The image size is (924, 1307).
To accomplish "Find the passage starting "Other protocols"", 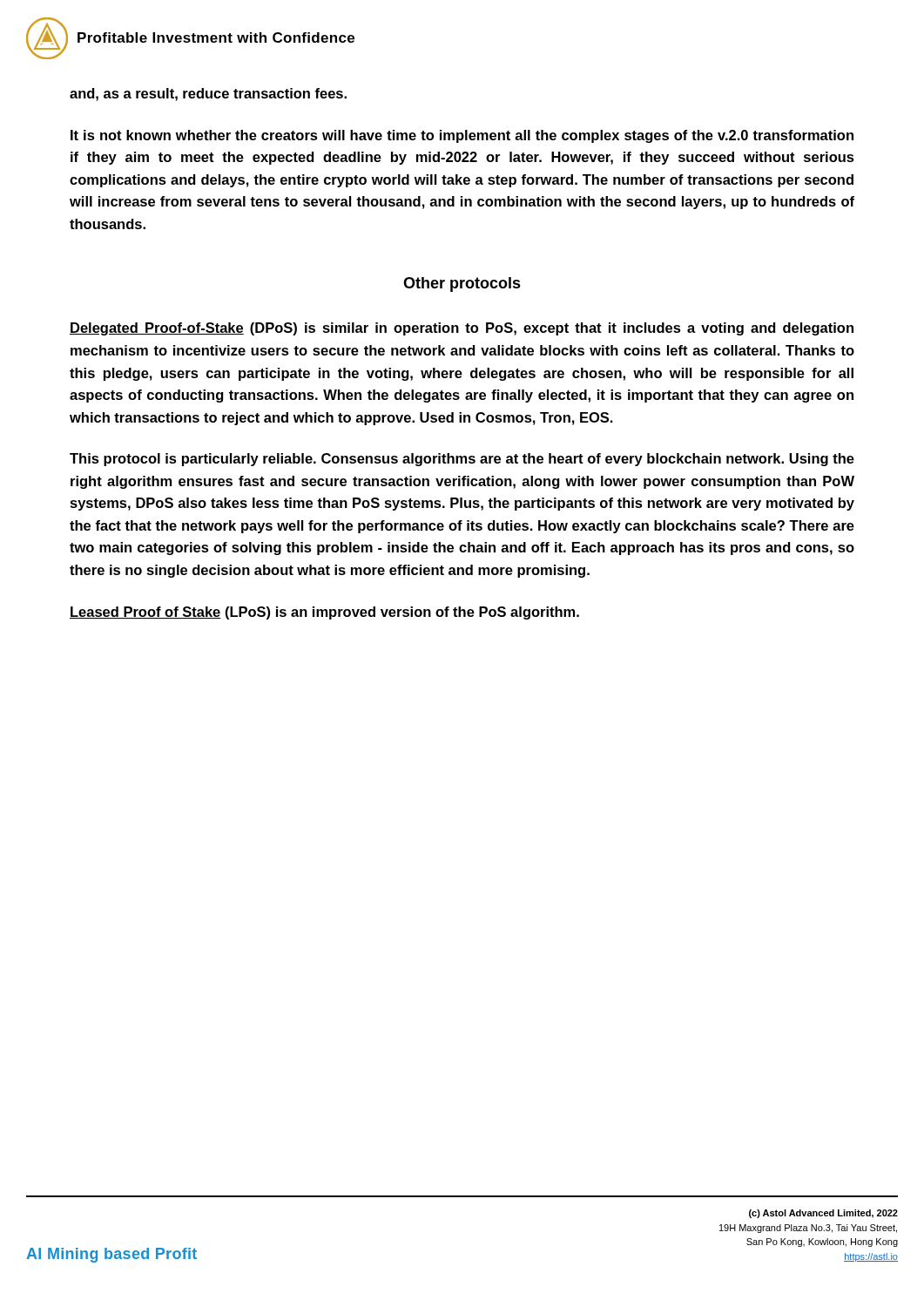I will [462, 283].
